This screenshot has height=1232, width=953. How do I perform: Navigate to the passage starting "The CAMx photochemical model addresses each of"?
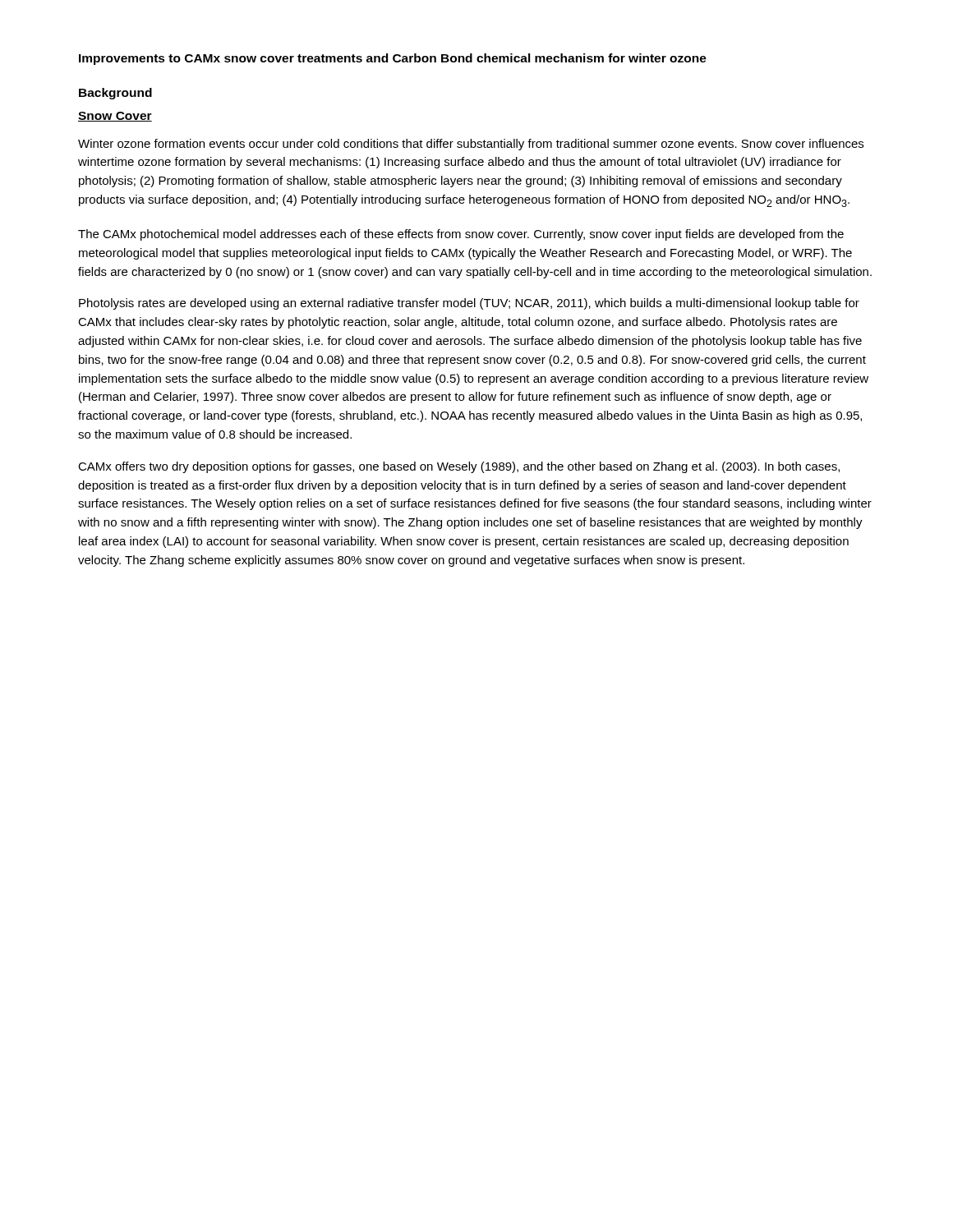475,252
